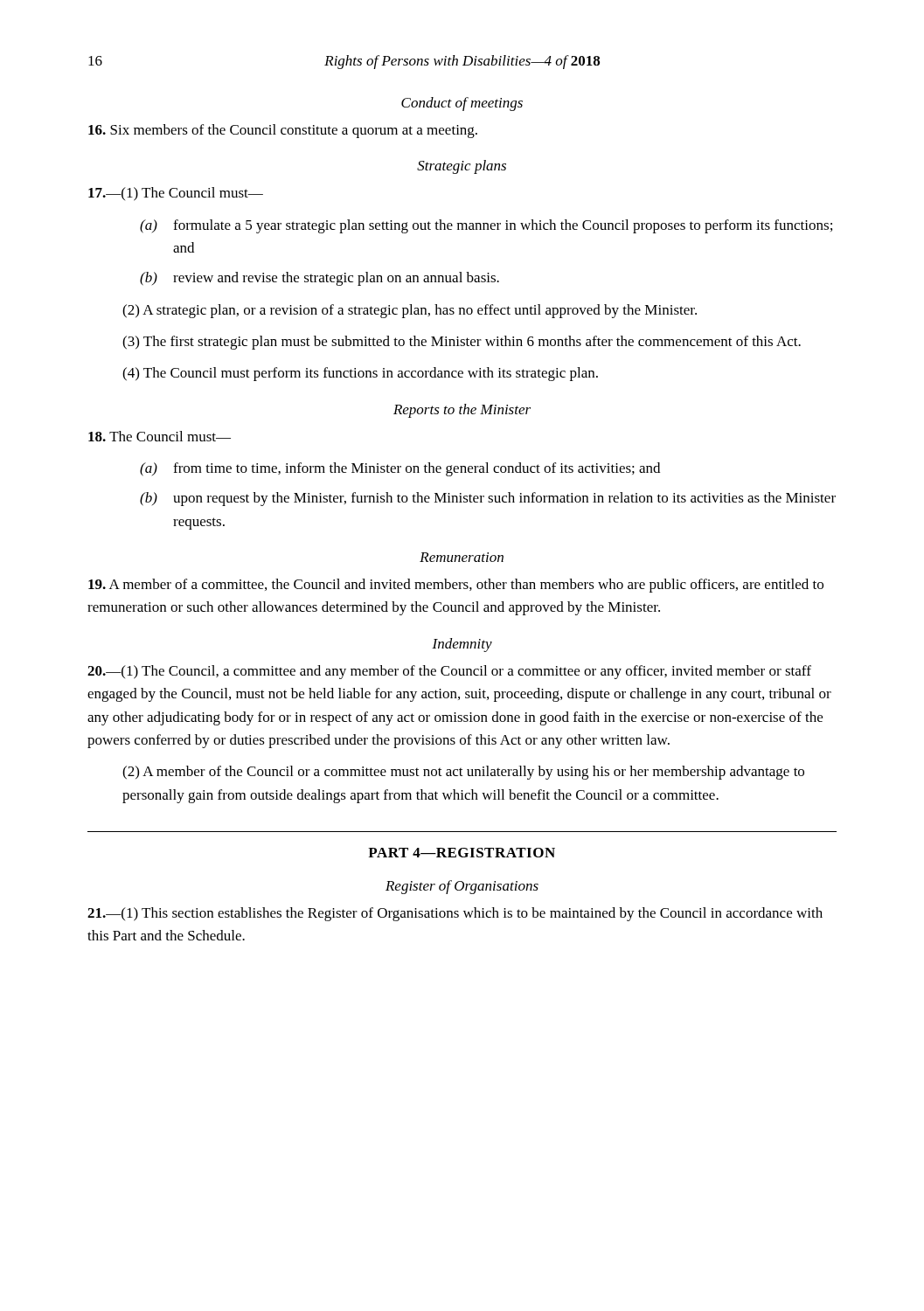Locate the section header that says "Reports to the Minister"
924x1311 pixels.
point(462,409)
